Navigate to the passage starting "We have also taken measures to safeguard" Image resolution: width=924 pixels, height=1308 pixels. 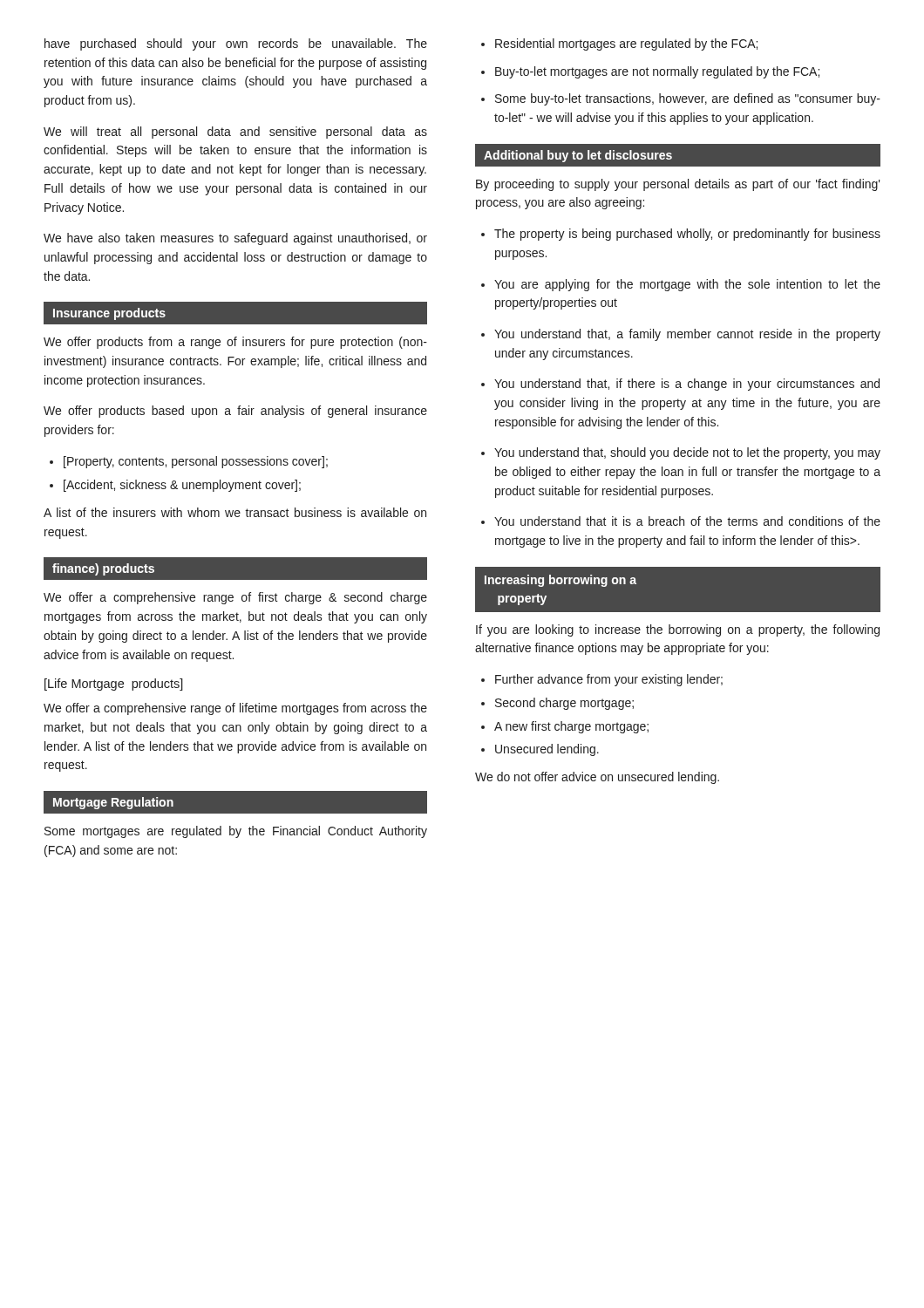235,257
